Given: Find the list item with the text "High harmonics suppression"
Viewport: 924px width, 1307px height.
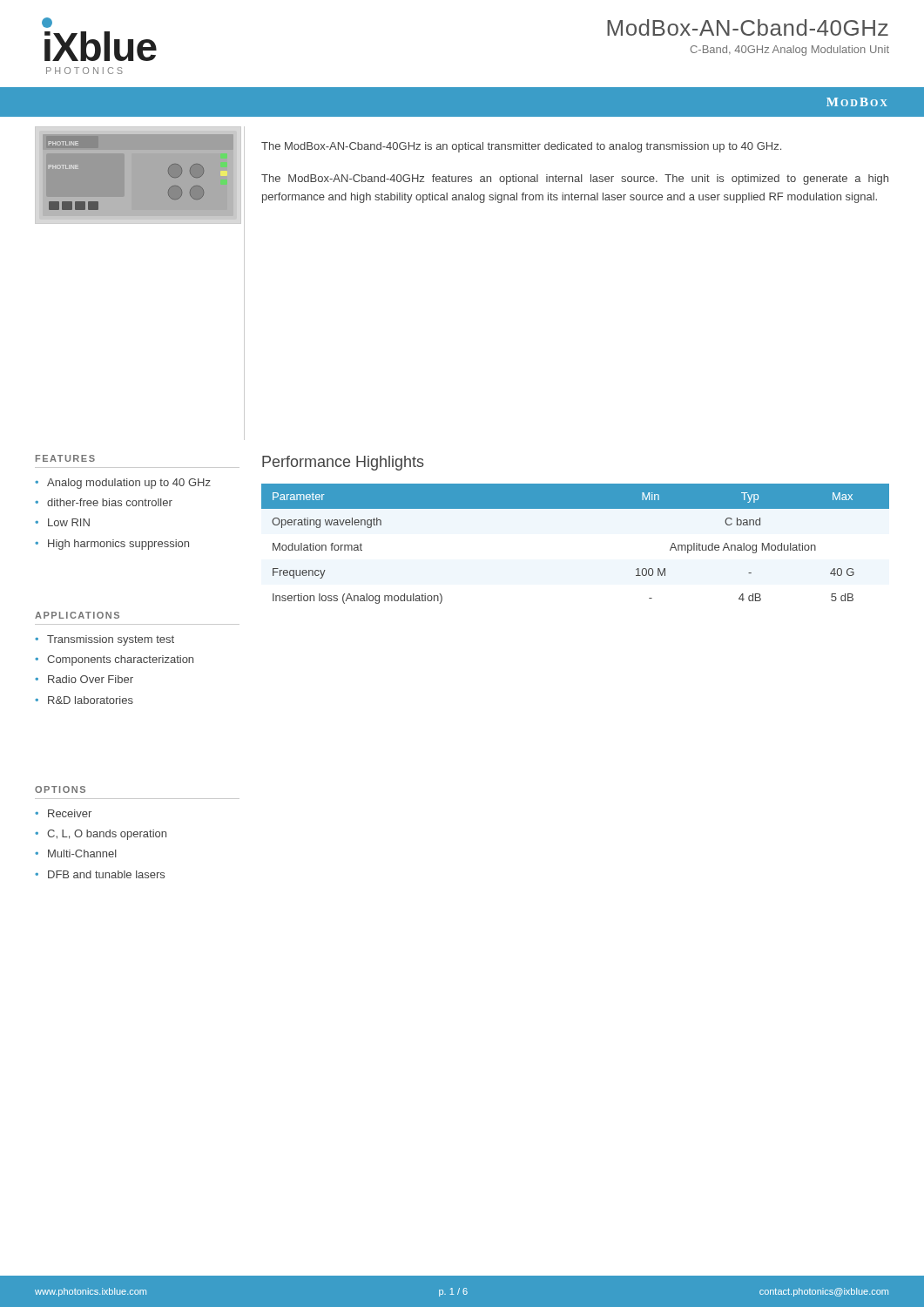Looking at the screenshot, I should [x=118, y=543].
